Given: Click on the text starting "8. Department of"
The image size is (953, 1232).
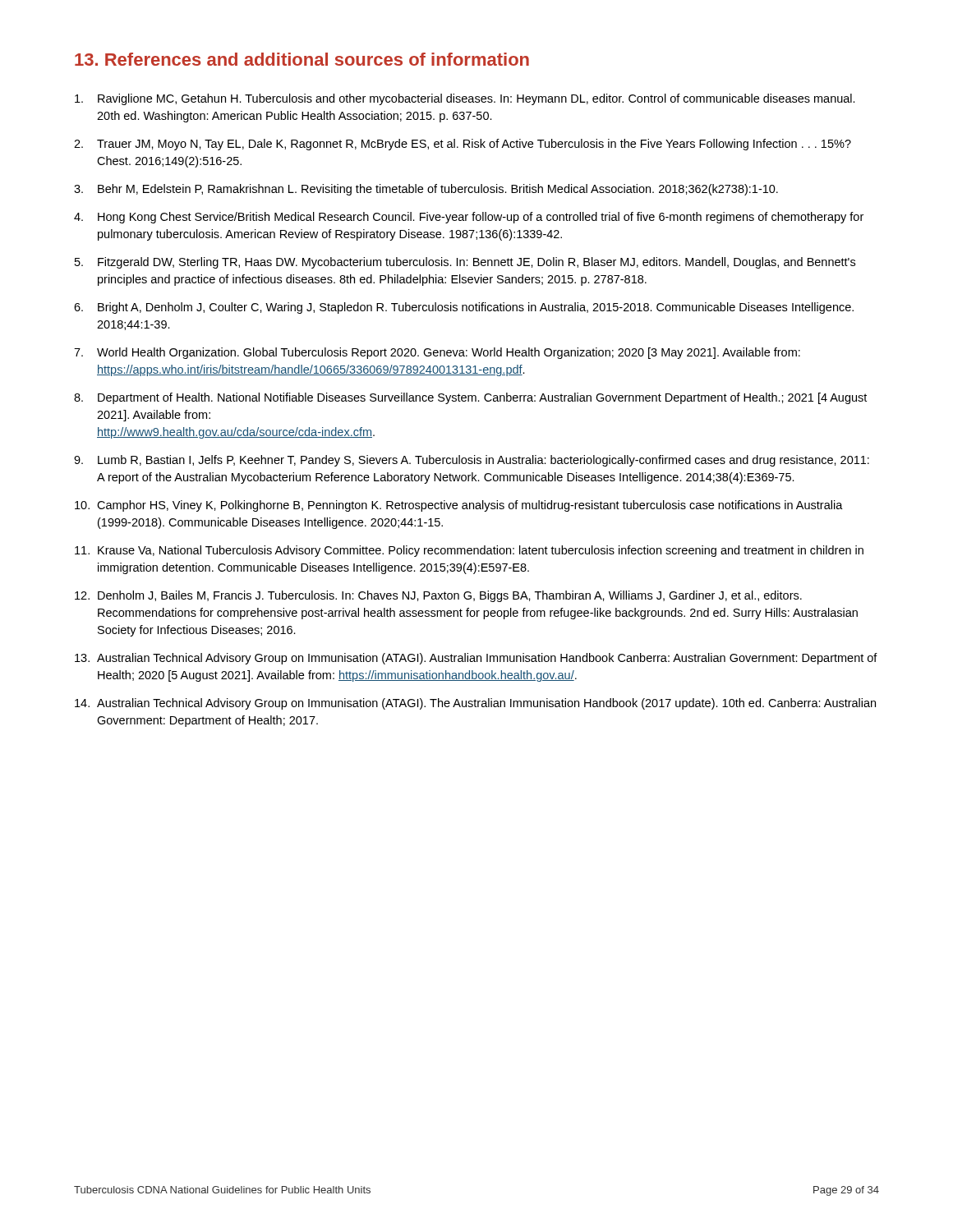Looking at the screenshot, I should (470, 398).
